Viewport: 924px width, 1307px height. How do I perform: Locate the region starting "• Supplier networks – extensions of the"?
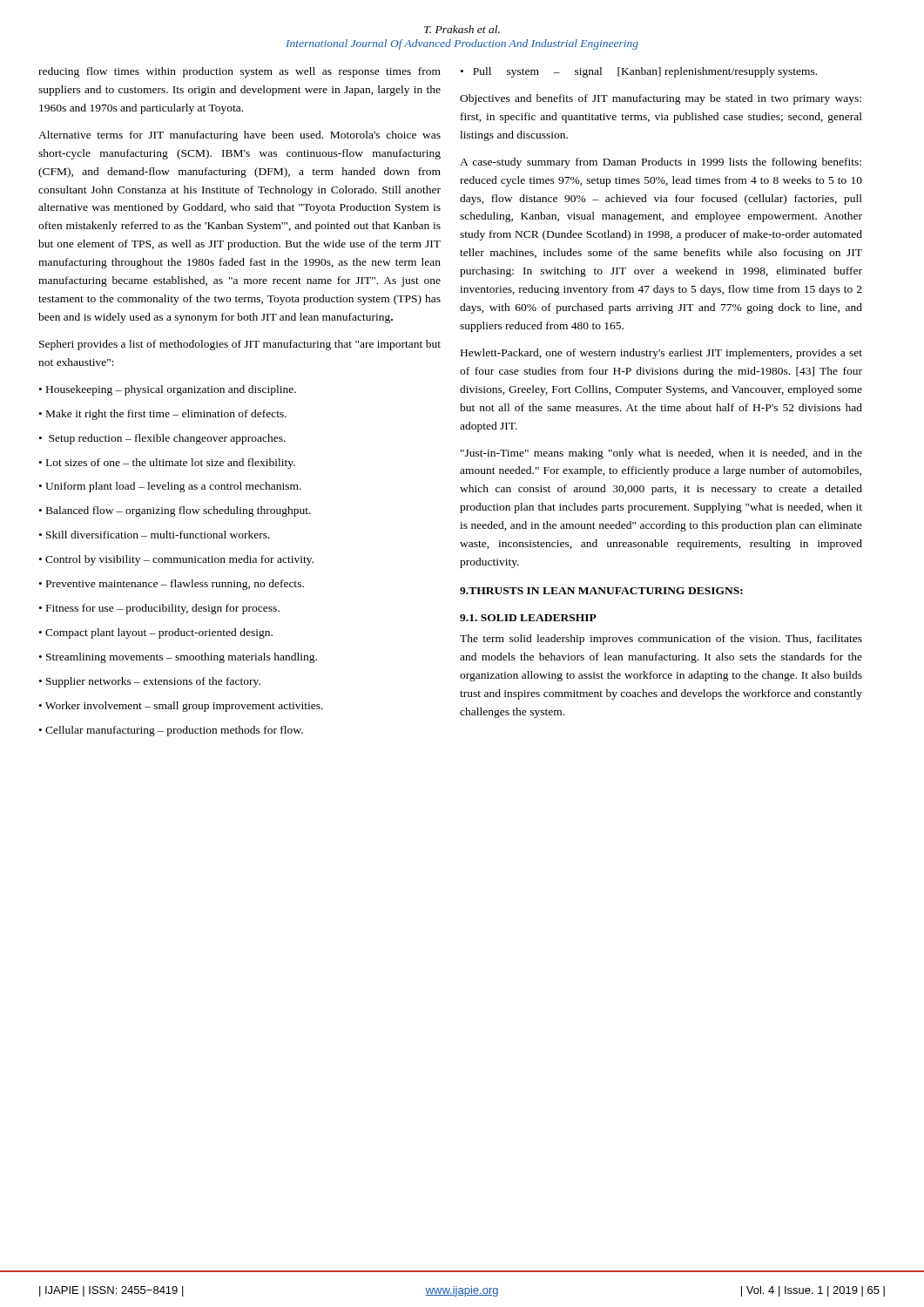click(x=150, y=681)
